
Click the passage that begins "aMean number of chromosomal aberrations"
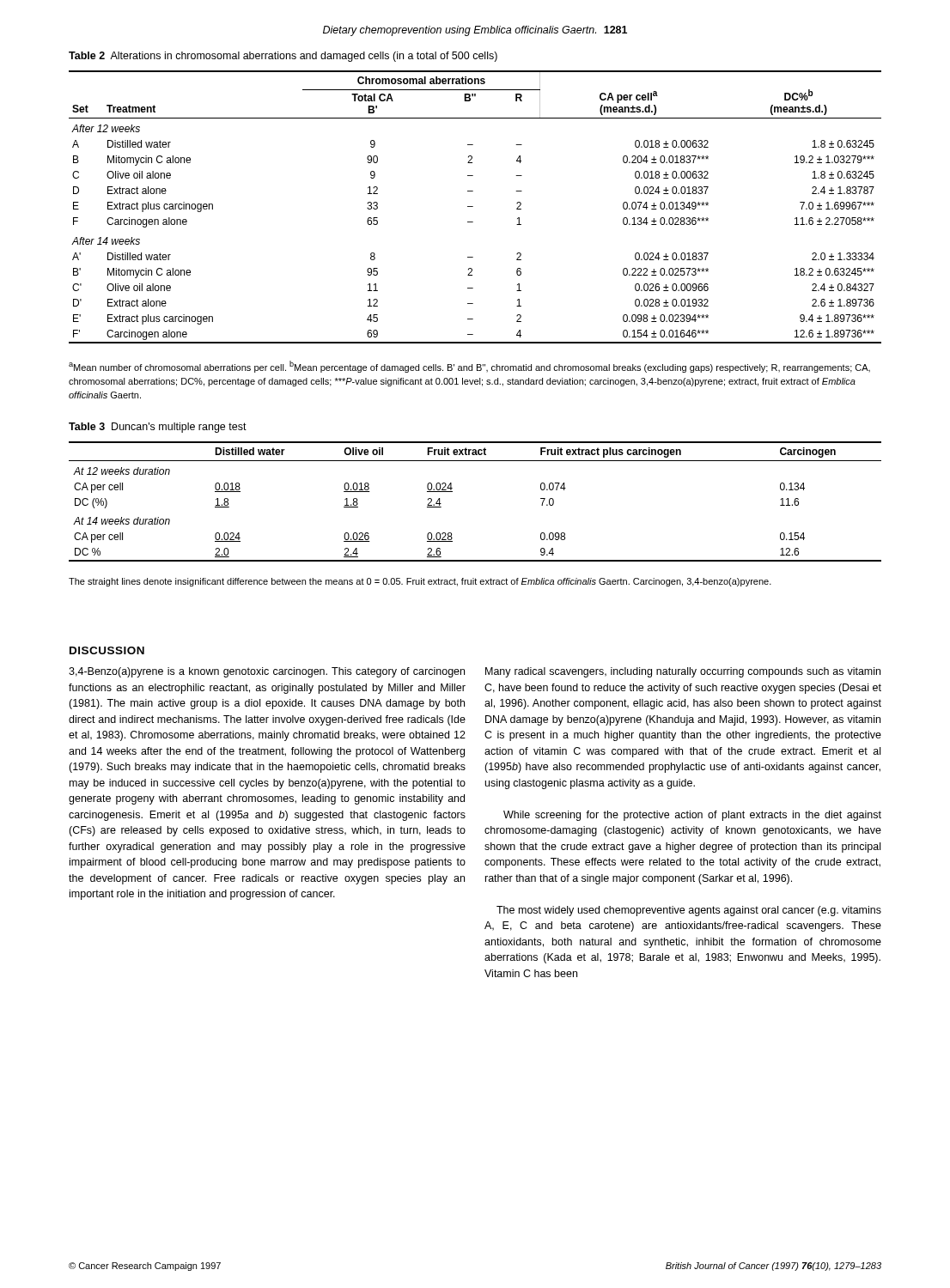pos(470,380)
